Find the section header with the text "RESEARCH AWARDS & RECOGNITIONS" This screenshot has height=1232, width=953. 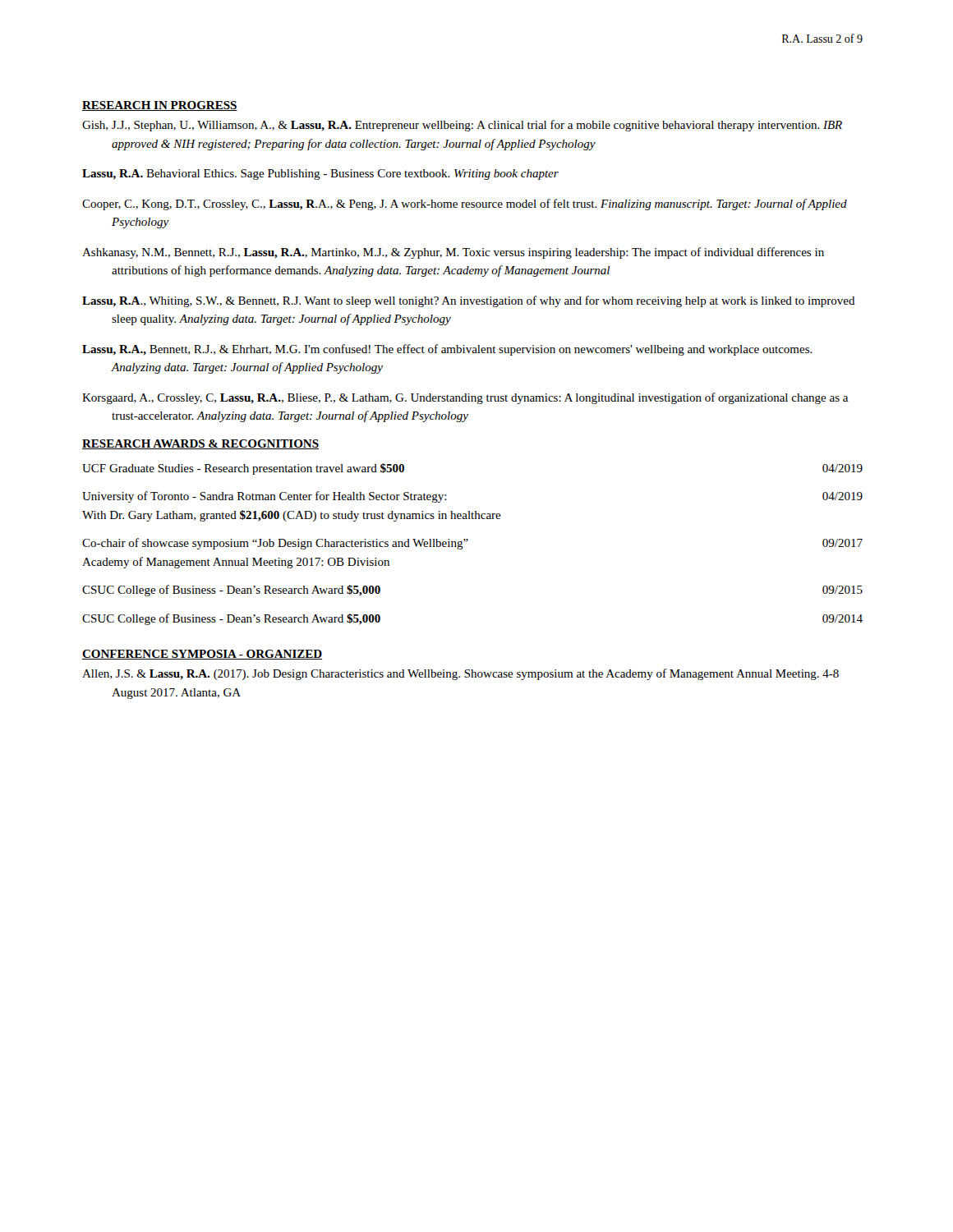200,443
